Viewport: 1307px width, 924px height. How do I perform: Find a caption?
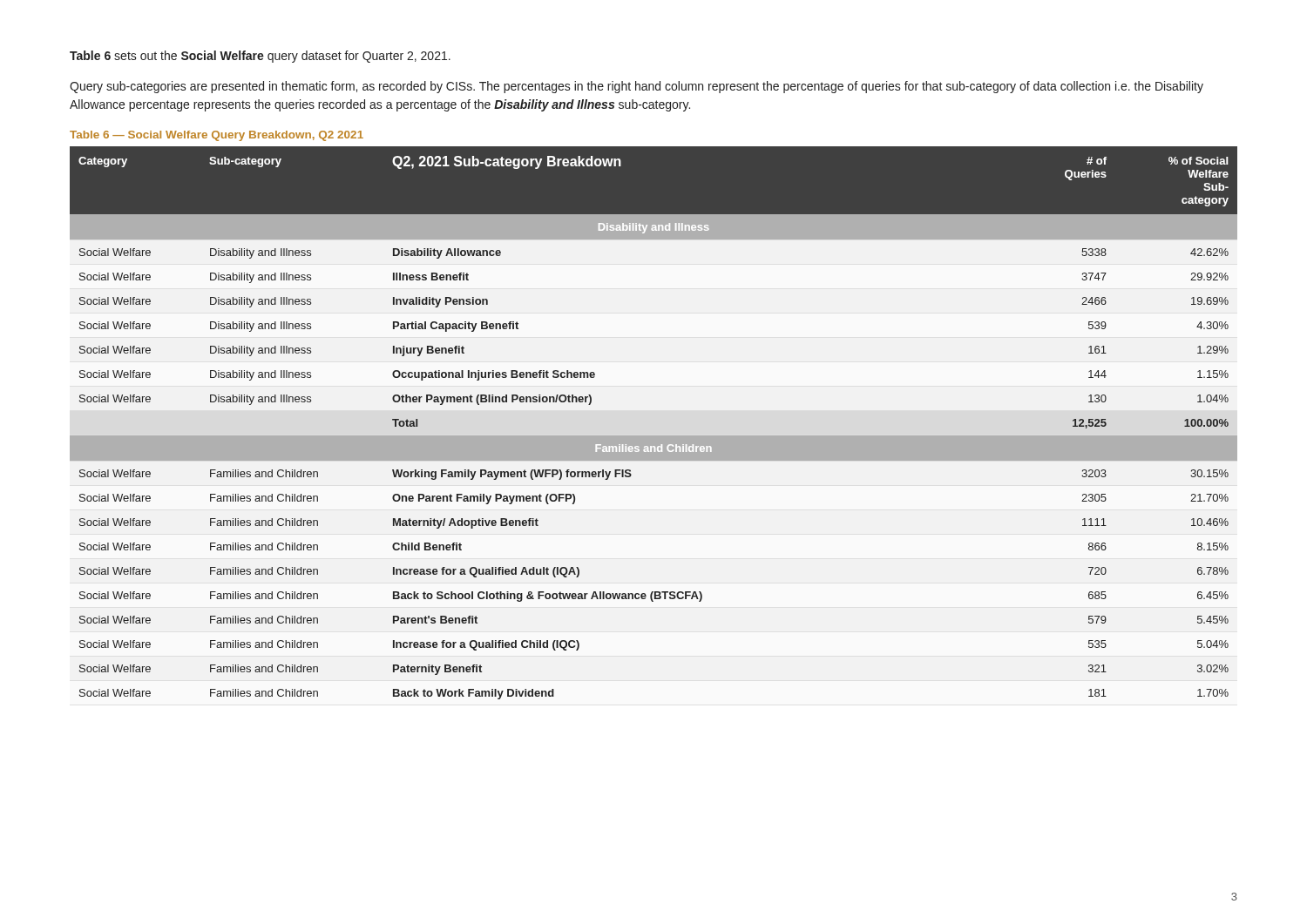(217, 135)
